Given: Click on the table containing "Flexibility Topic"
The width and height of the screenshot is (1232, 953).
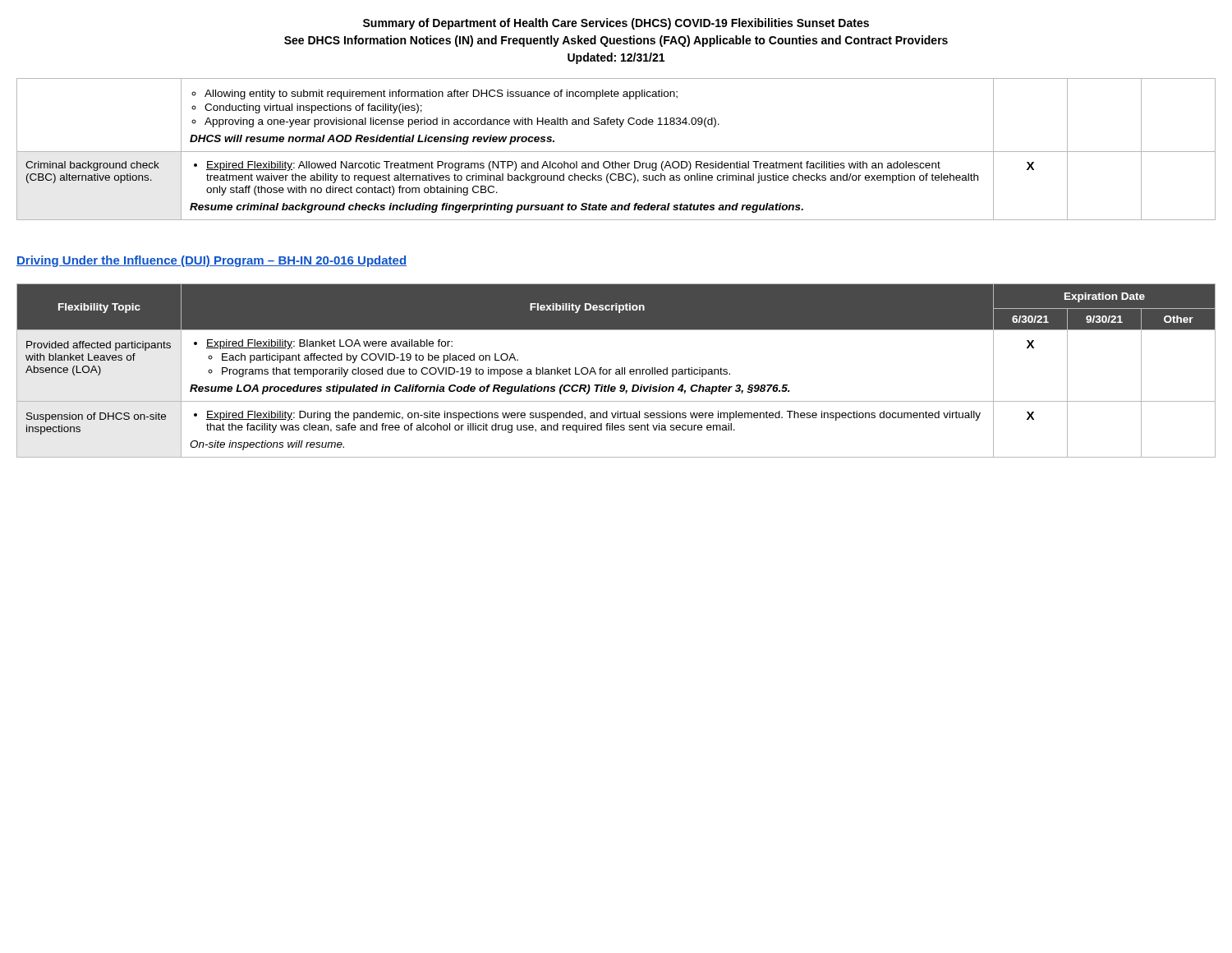Looking at the screenshot, I should pos(616,371).
